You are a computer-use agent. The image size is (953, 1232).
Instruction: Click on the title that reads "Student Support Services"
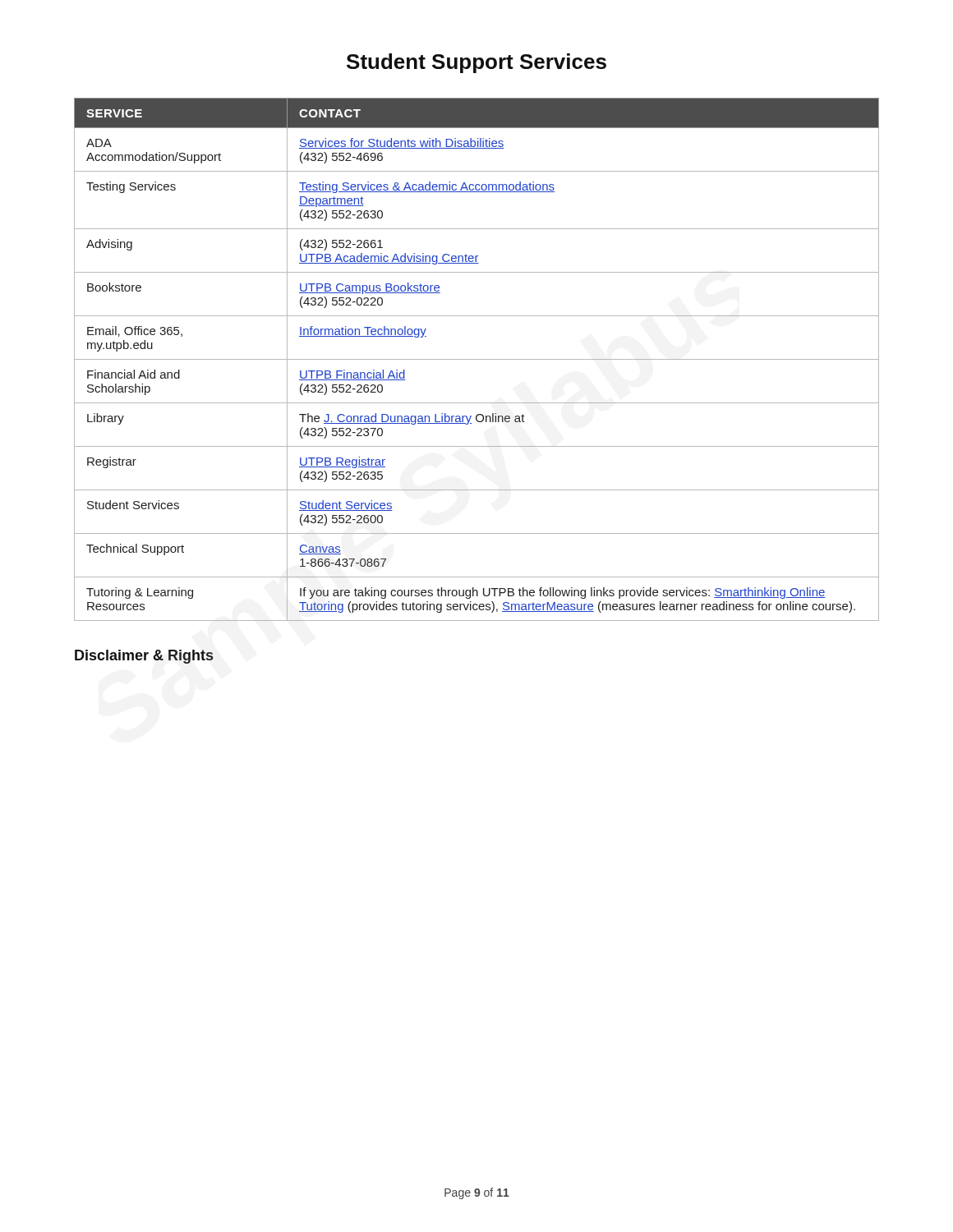[476, 62]
